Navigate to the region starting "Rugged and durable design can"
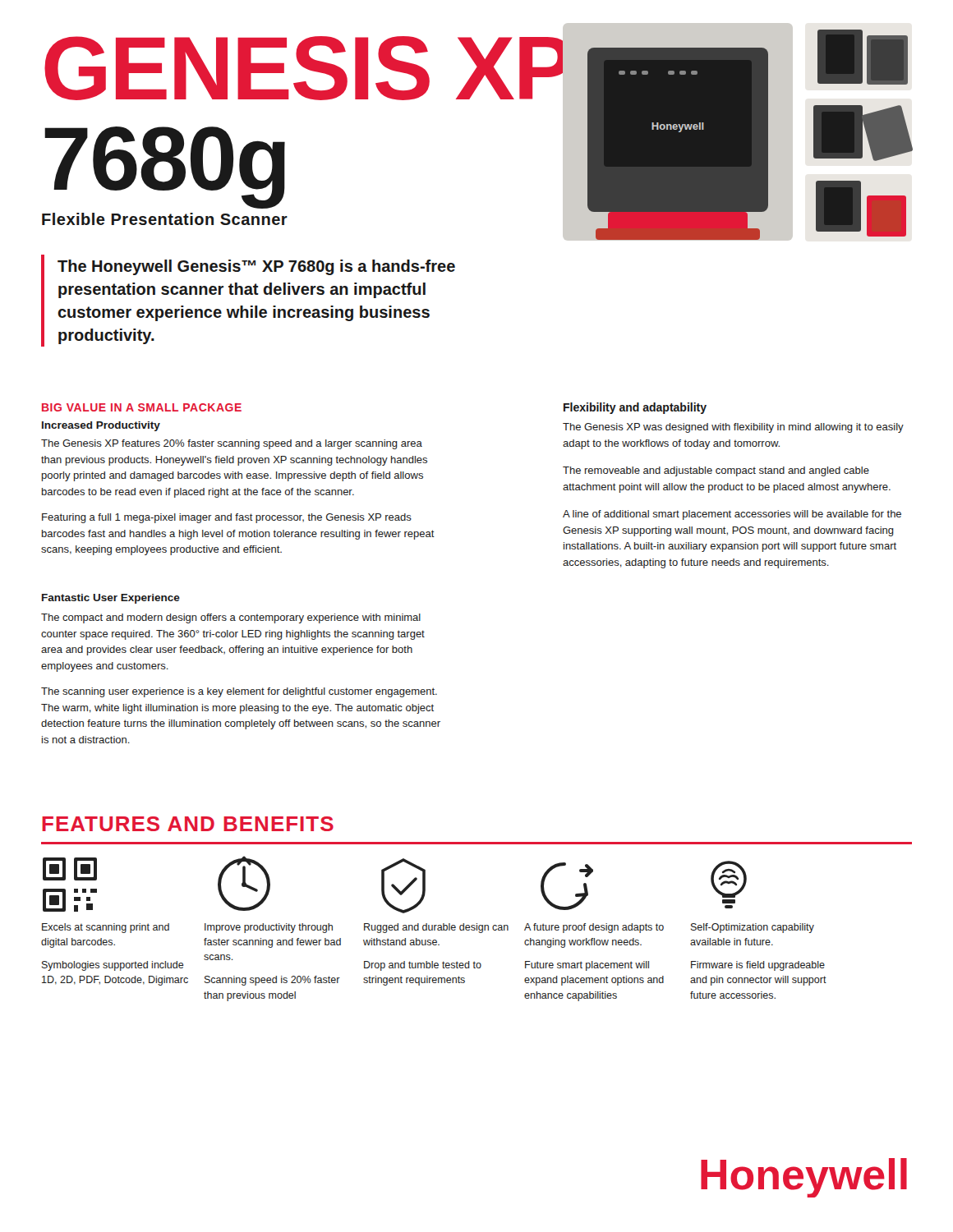953x1232 pixels. click(x=439, y=954)
